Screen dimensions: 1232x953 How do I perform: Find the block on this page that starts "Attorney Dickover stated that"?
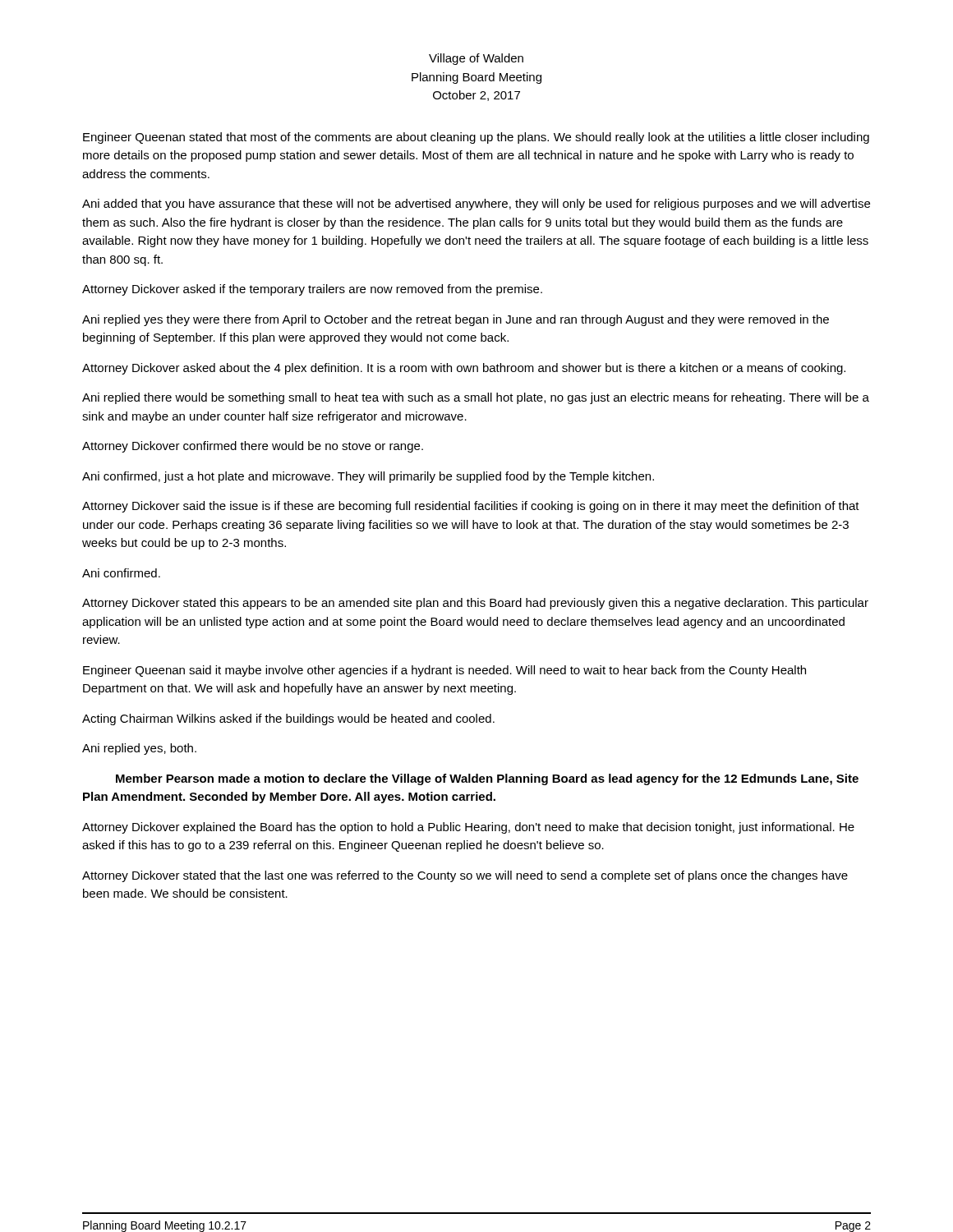pos(465,884)
